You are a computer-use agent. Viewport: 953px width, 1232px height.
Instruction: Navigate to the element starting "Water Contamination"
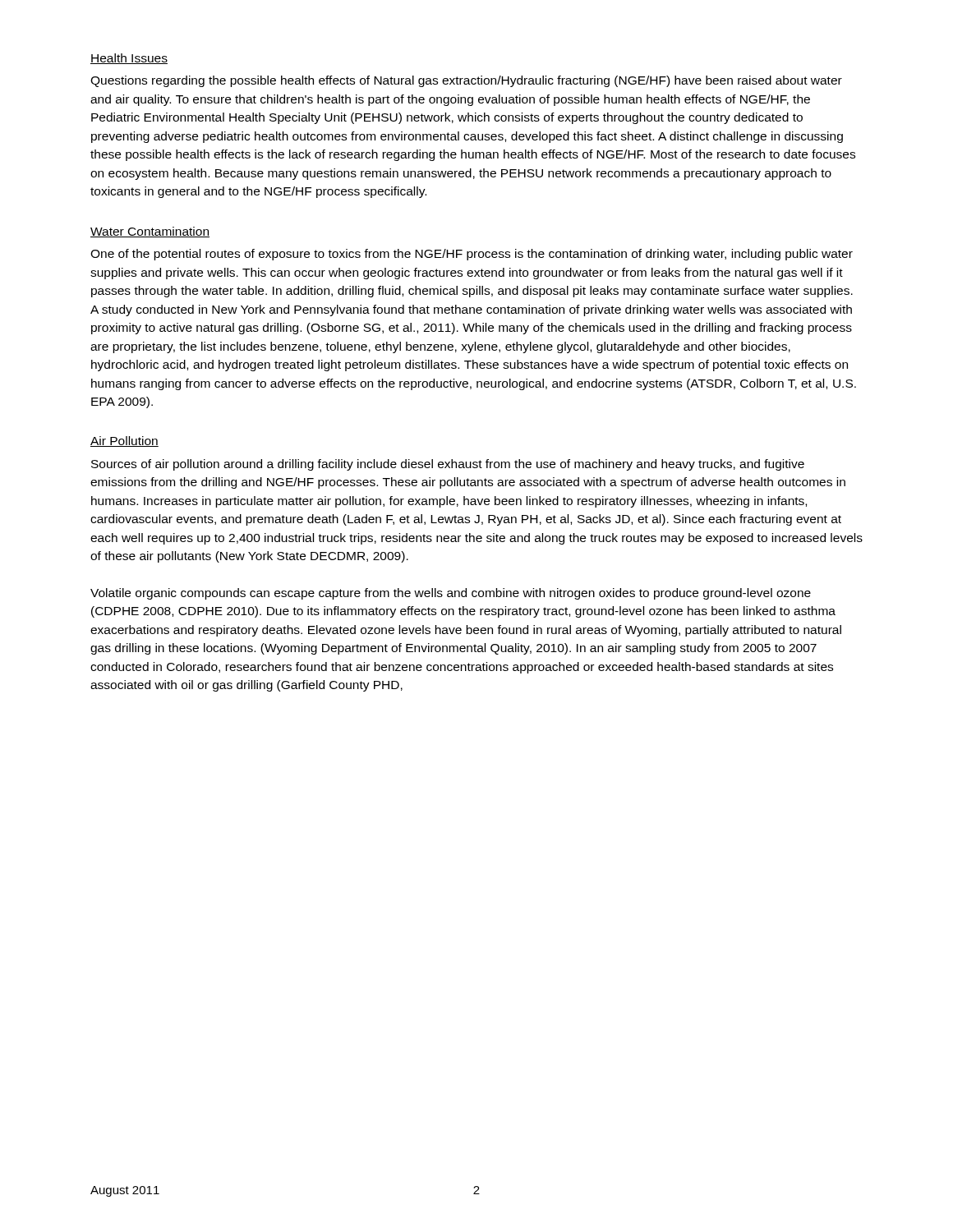pos(150,231)
